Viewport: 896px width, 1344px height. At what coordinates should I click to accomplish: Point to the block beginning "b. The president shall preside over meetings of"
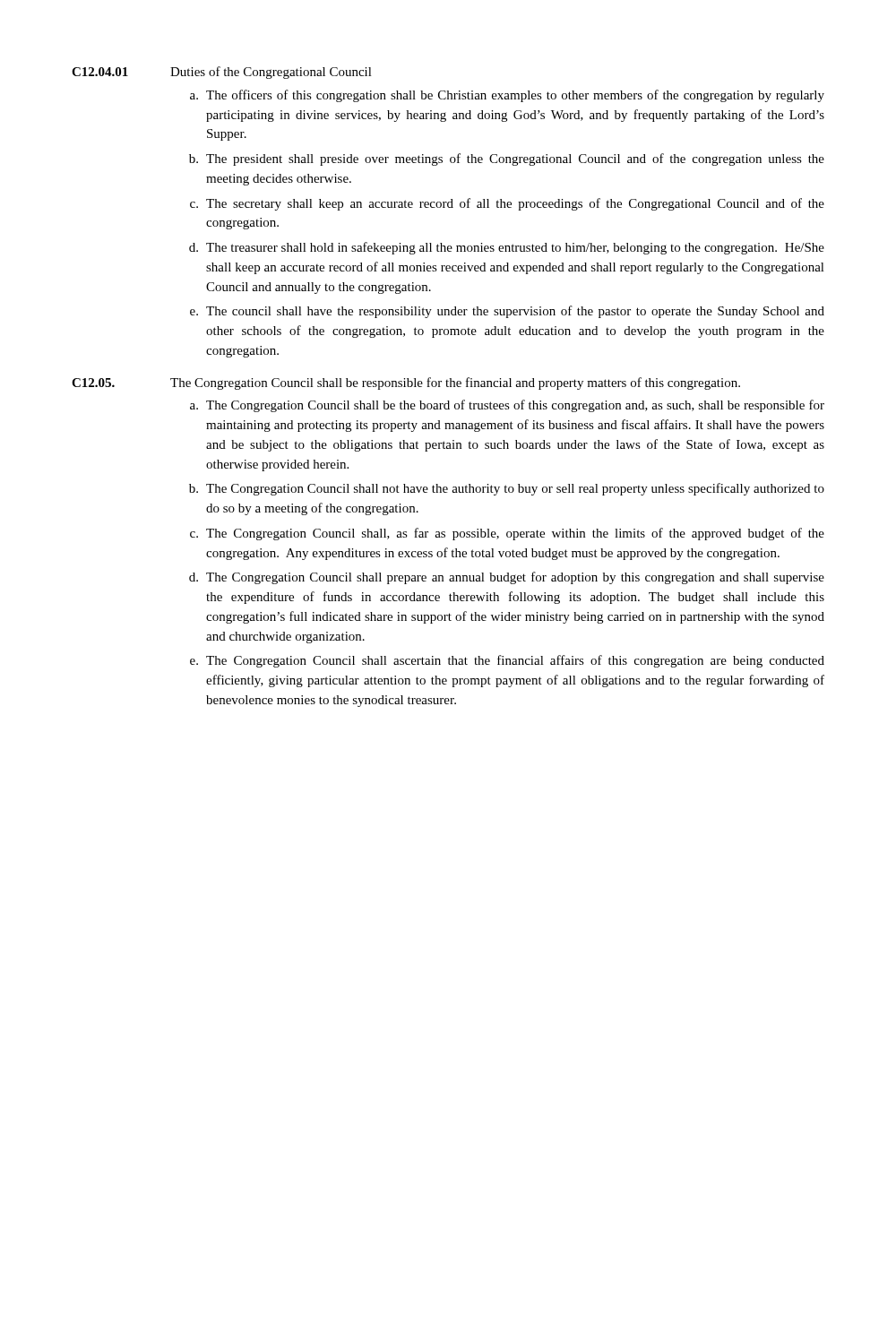(497, 169)
